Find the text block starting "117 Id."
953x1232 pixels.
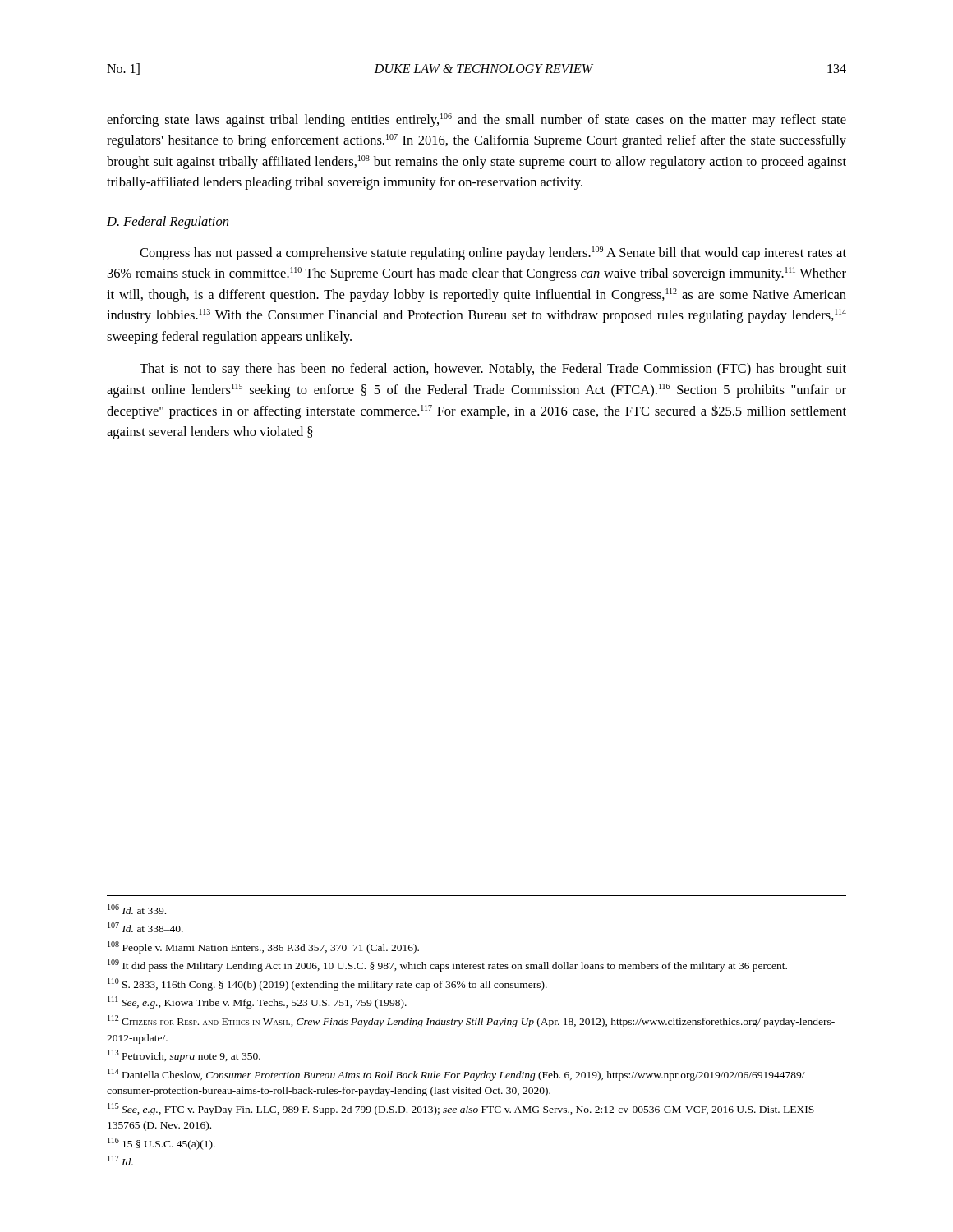pyautogui.click(x=120, y=1161)
